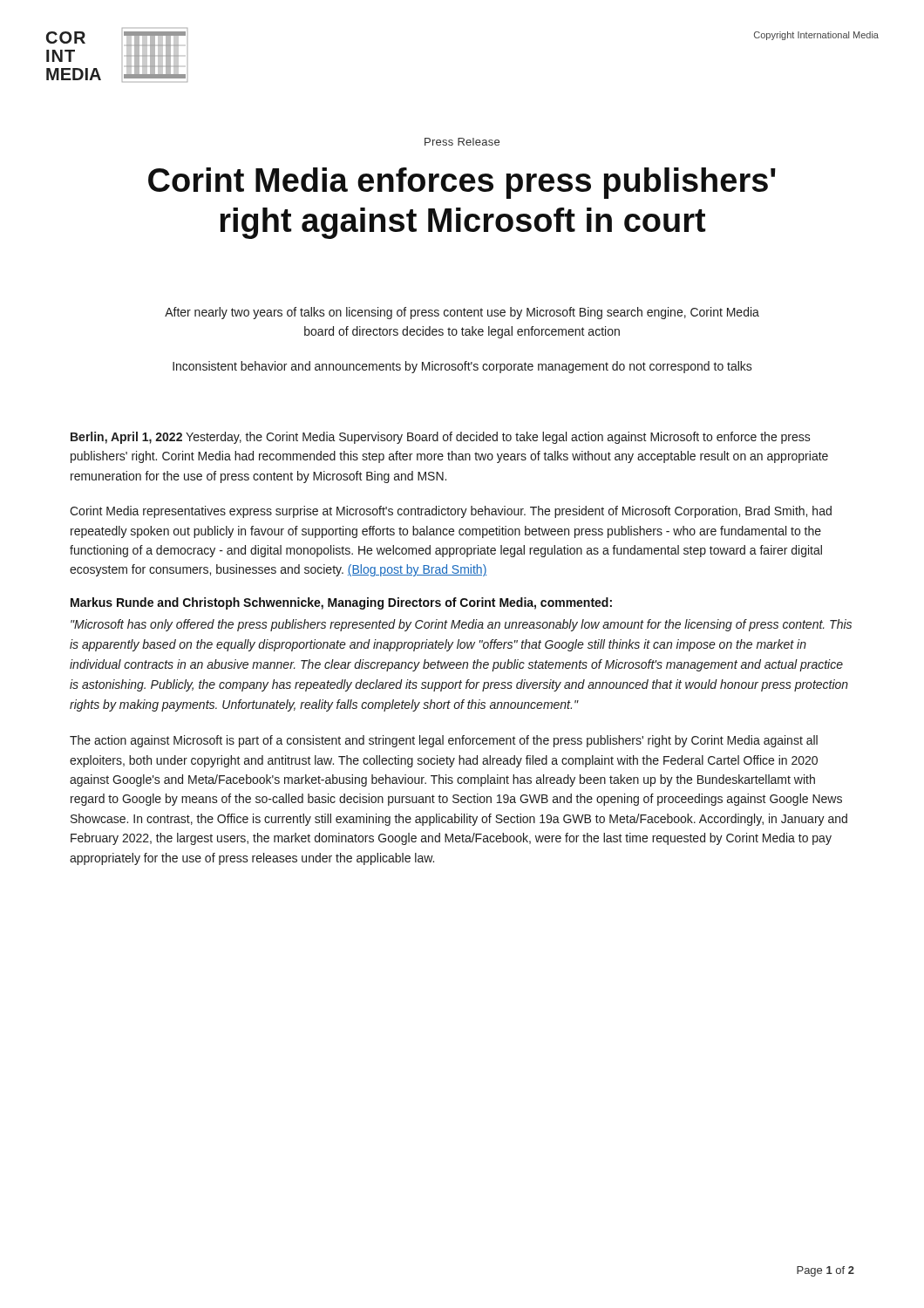Select the element starting ""Microsoft has only offered the press publishers"
Viewport: 924px width, 1308px height.
(x=461, y=664)
